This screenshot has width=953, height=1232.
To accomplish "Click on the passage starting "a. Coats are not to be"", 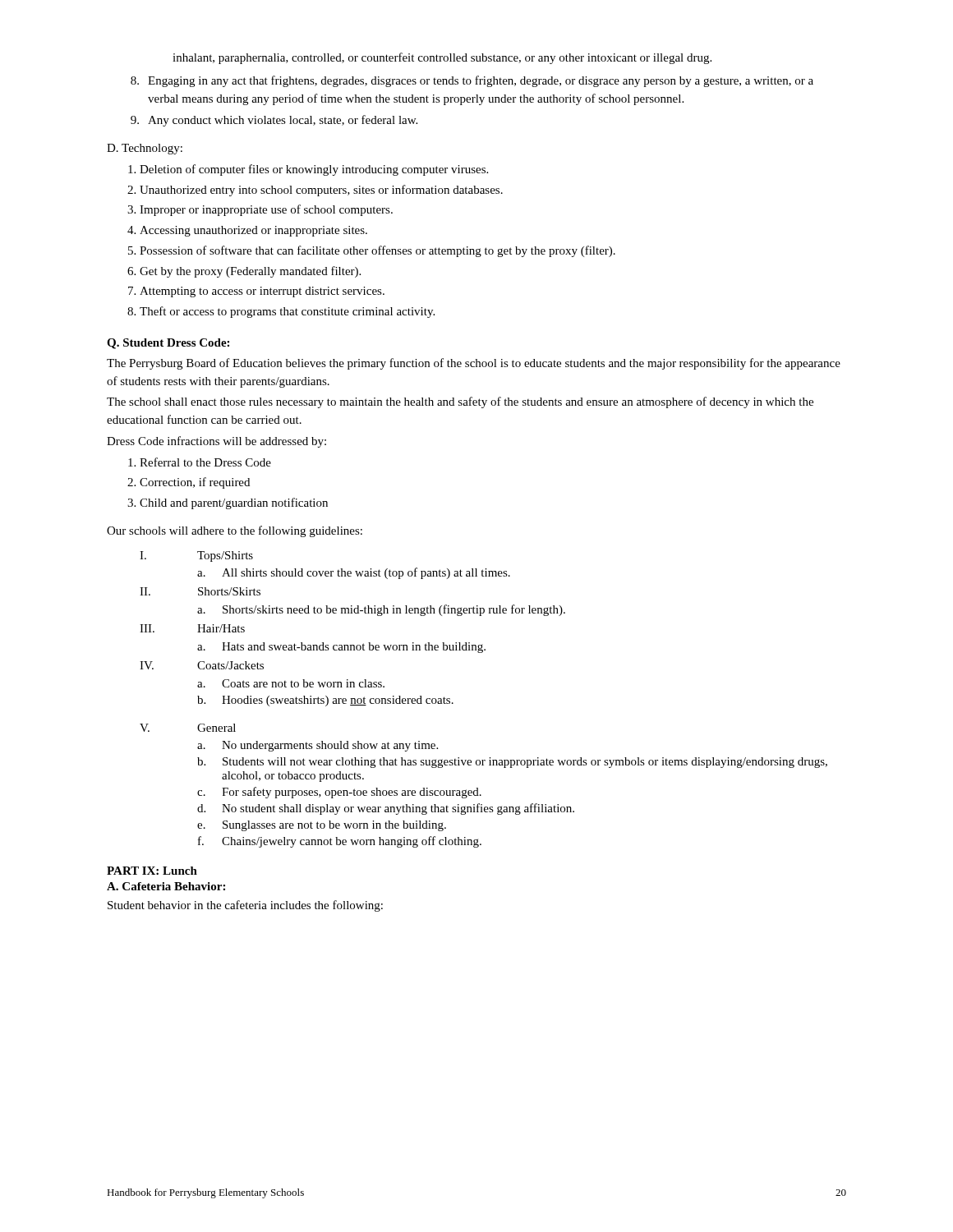I will click(x=291, y=683).
